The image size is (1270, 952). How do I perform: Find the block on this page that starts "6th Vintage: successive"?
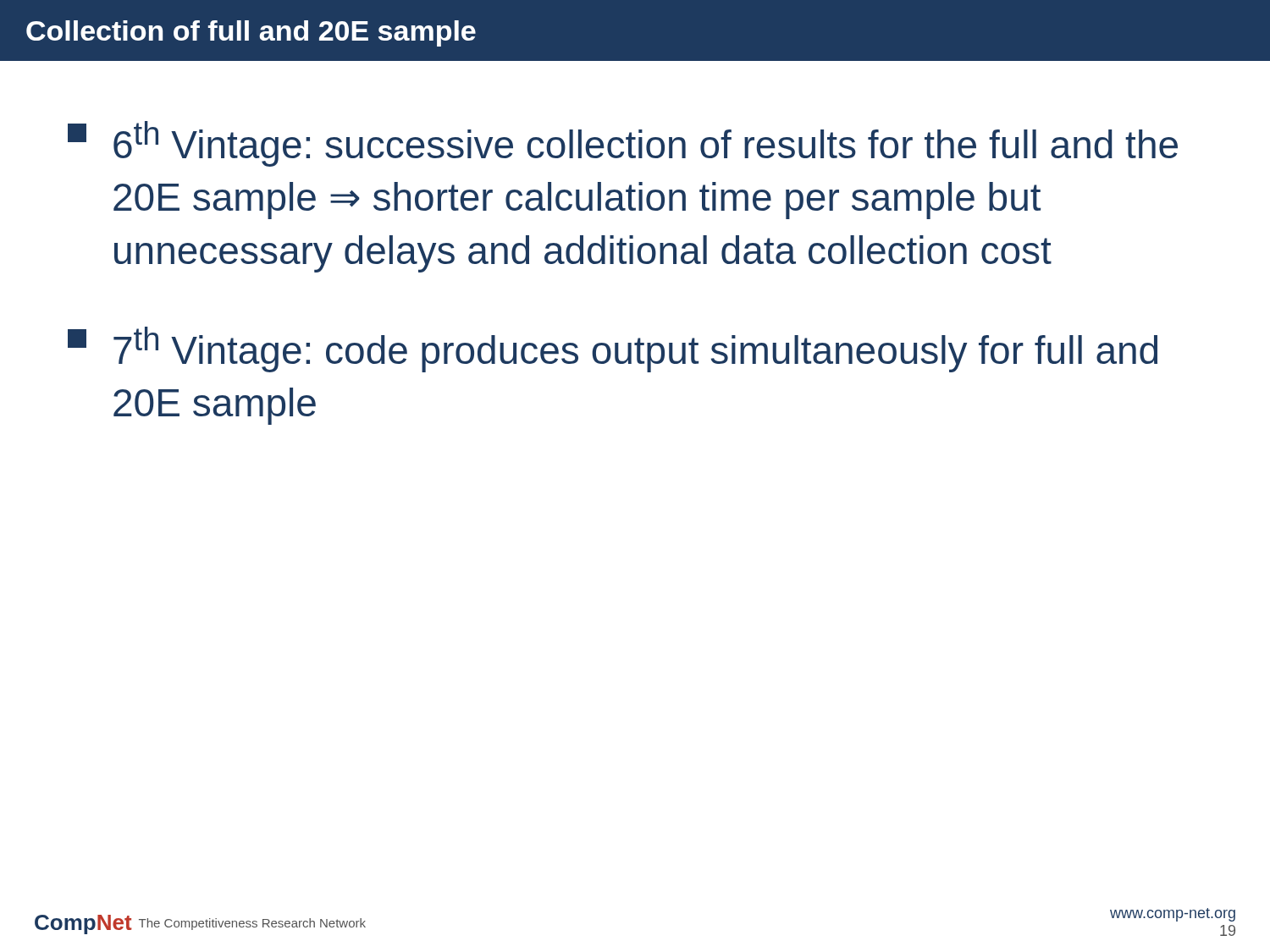pos(635,194)
